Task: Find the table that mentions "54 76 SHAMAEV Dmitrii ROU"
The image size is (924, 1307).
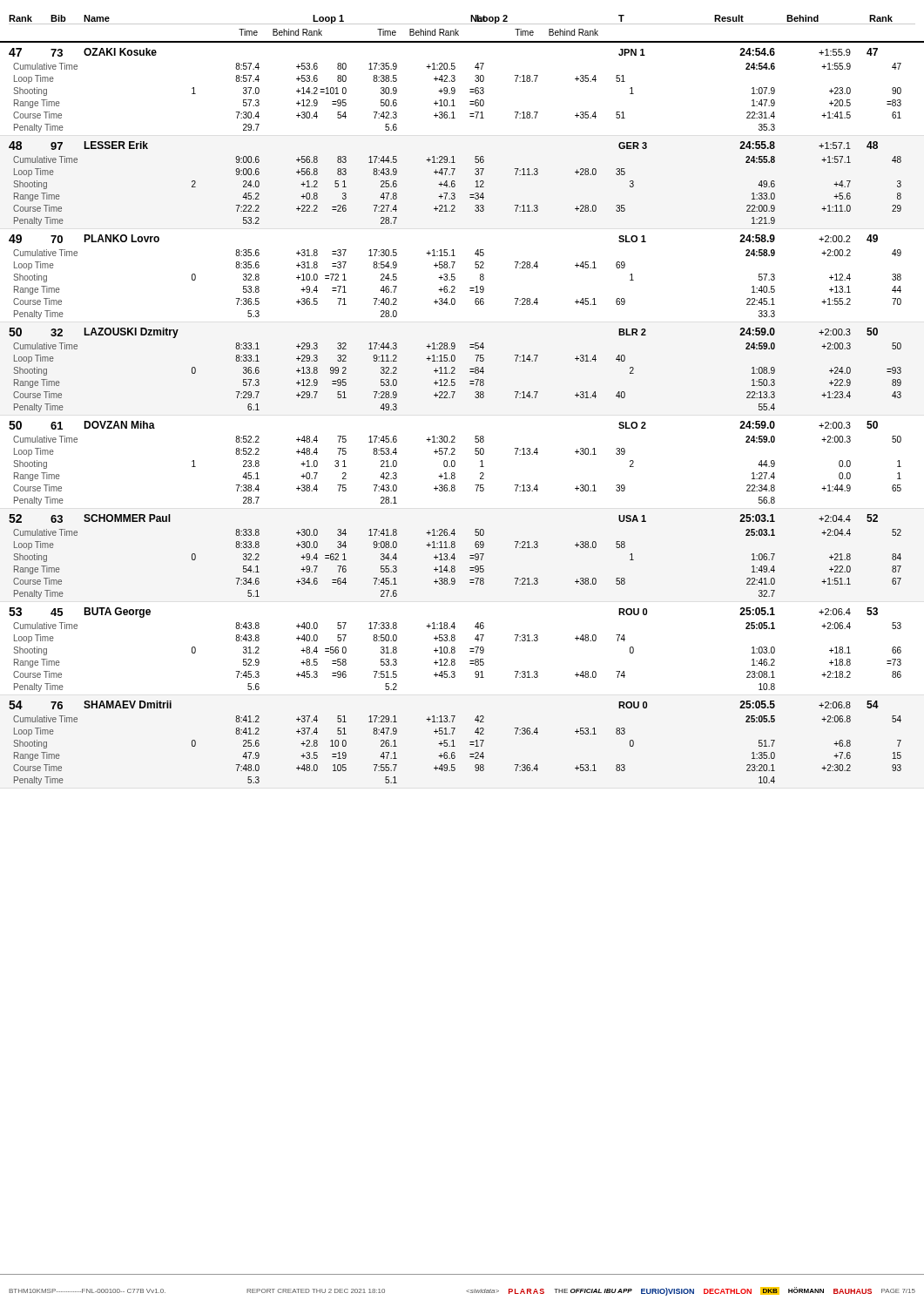Action: (x=462, y=742)
